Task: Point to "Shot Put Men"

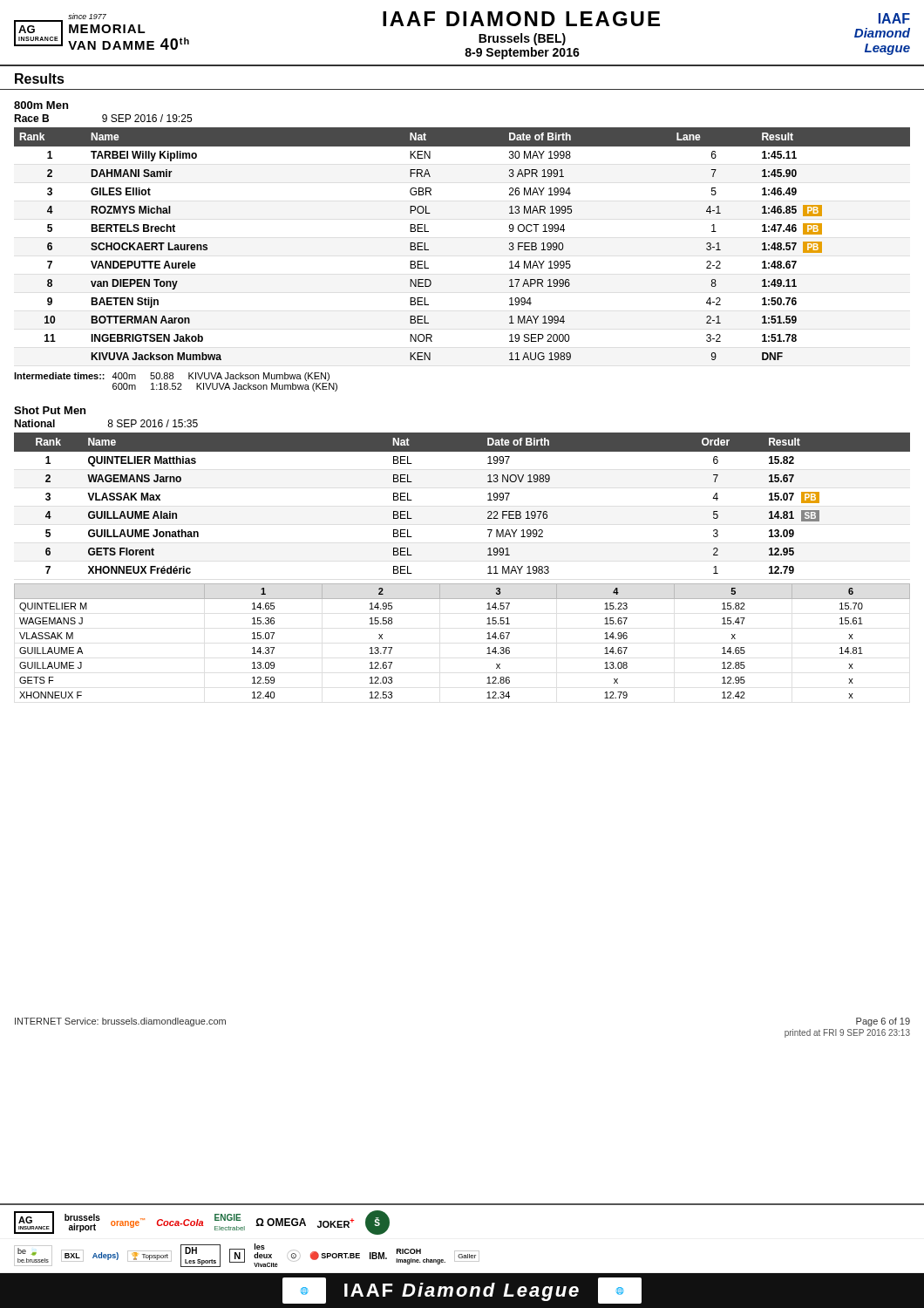Action: [x=50, y=410]
